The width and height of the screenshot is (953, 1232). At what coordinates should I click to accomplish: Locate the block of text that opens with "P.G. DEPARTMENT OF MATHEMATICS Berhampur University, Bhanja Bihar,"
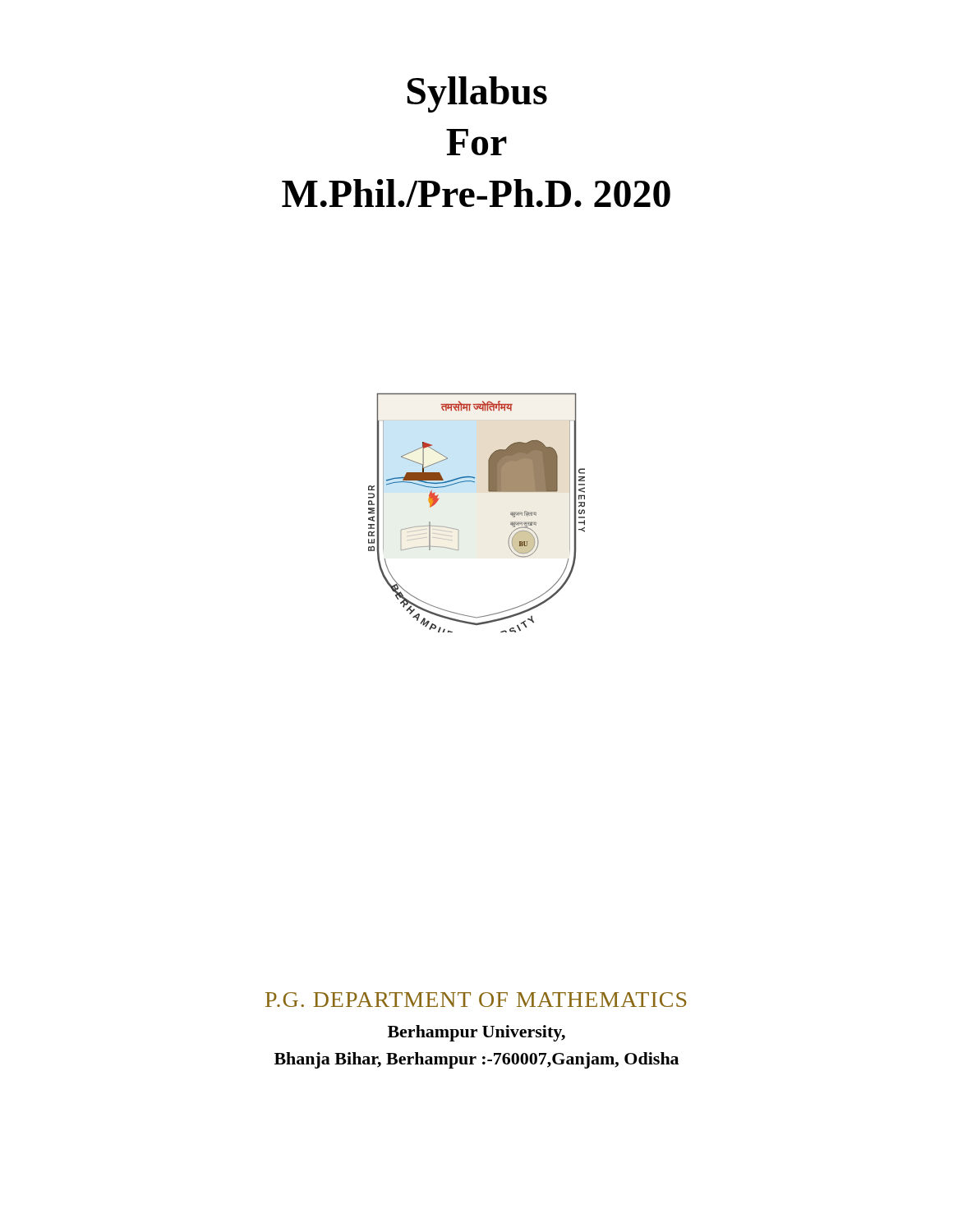coord(476,1029)
